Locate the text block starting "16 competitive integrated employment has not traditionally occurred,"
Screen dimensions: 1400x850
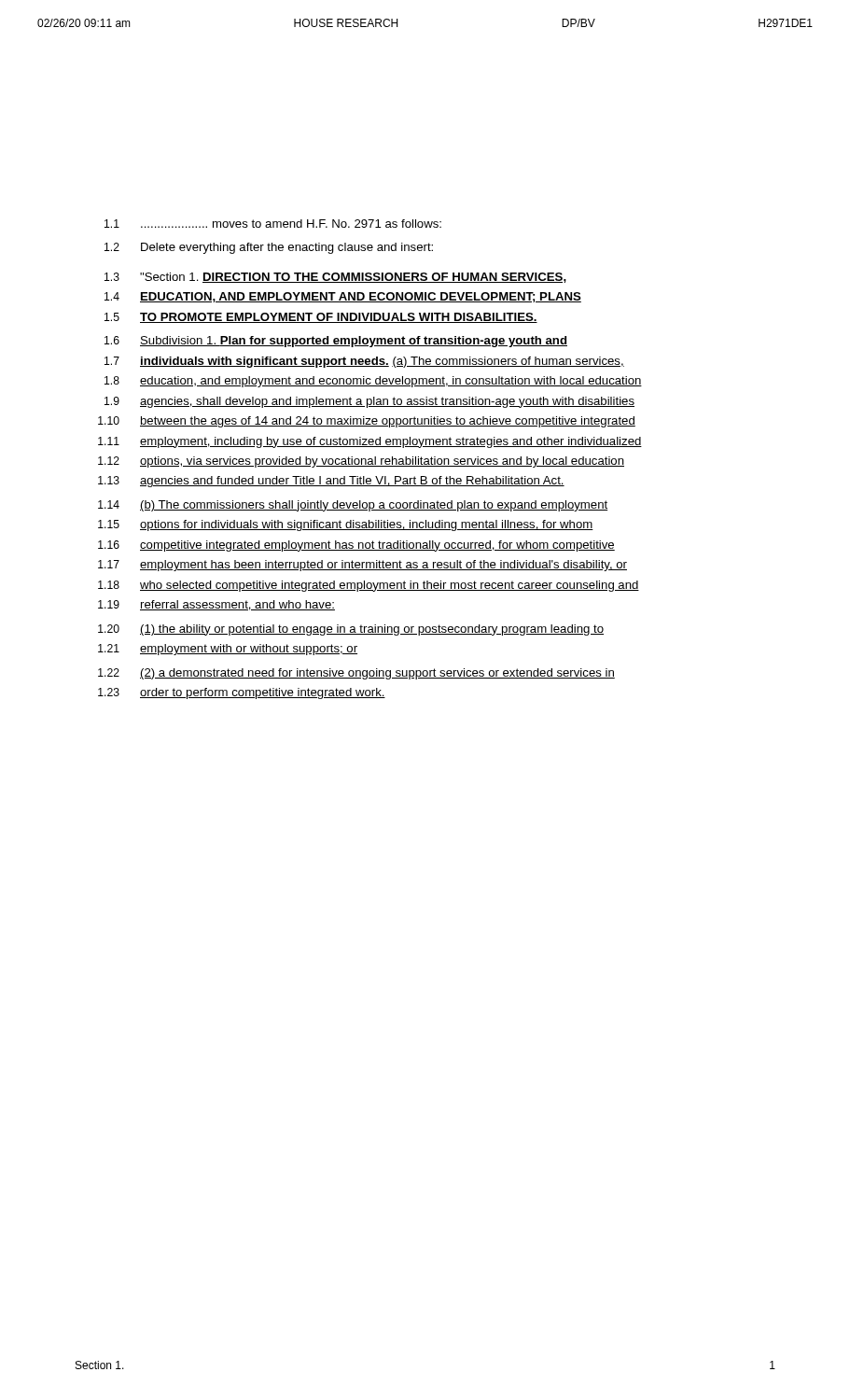coord(434,545)
